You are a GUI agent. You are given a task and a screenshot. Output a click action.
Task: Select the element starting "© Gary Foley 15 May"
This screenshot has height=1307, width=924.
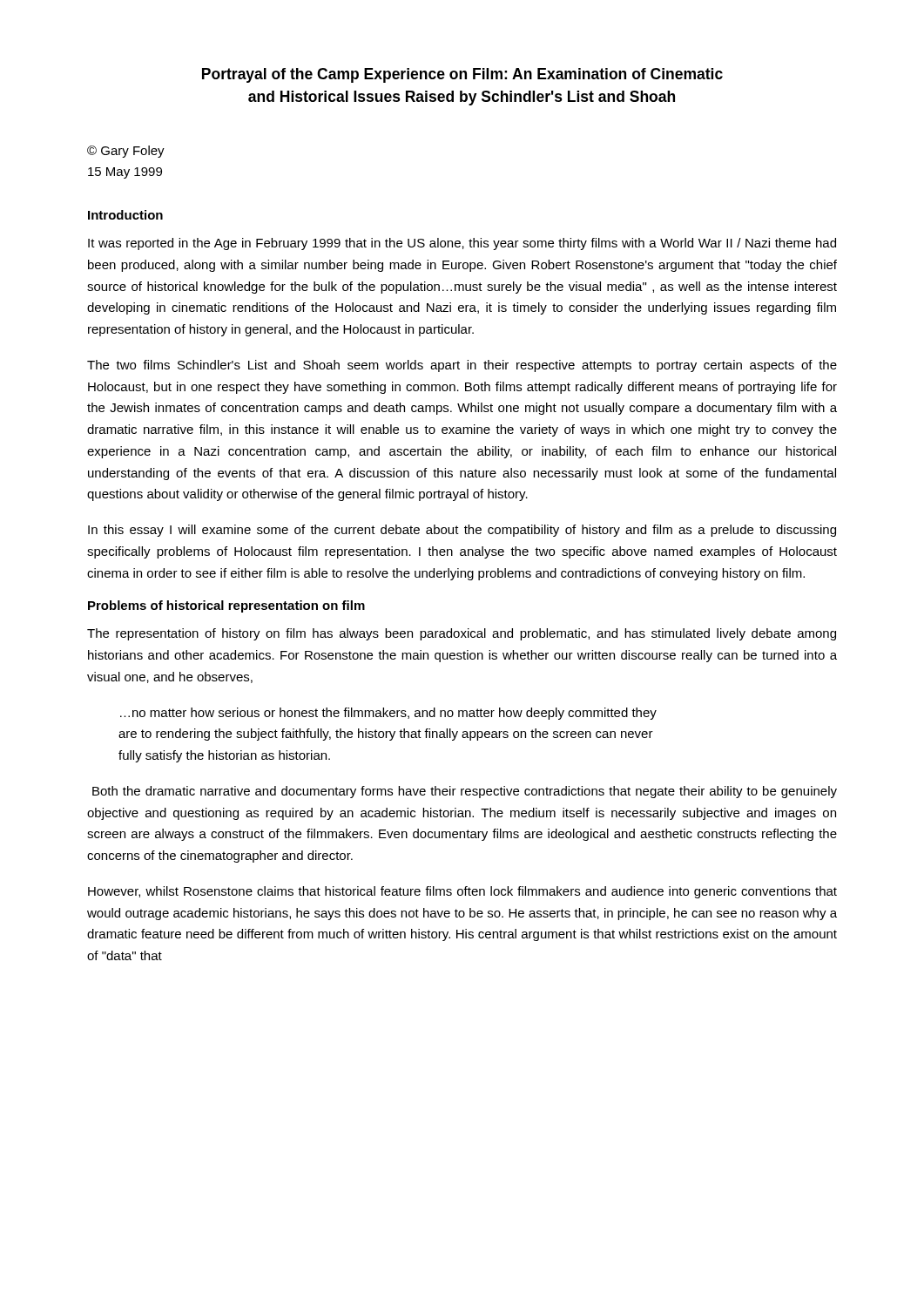click(126, 161)
